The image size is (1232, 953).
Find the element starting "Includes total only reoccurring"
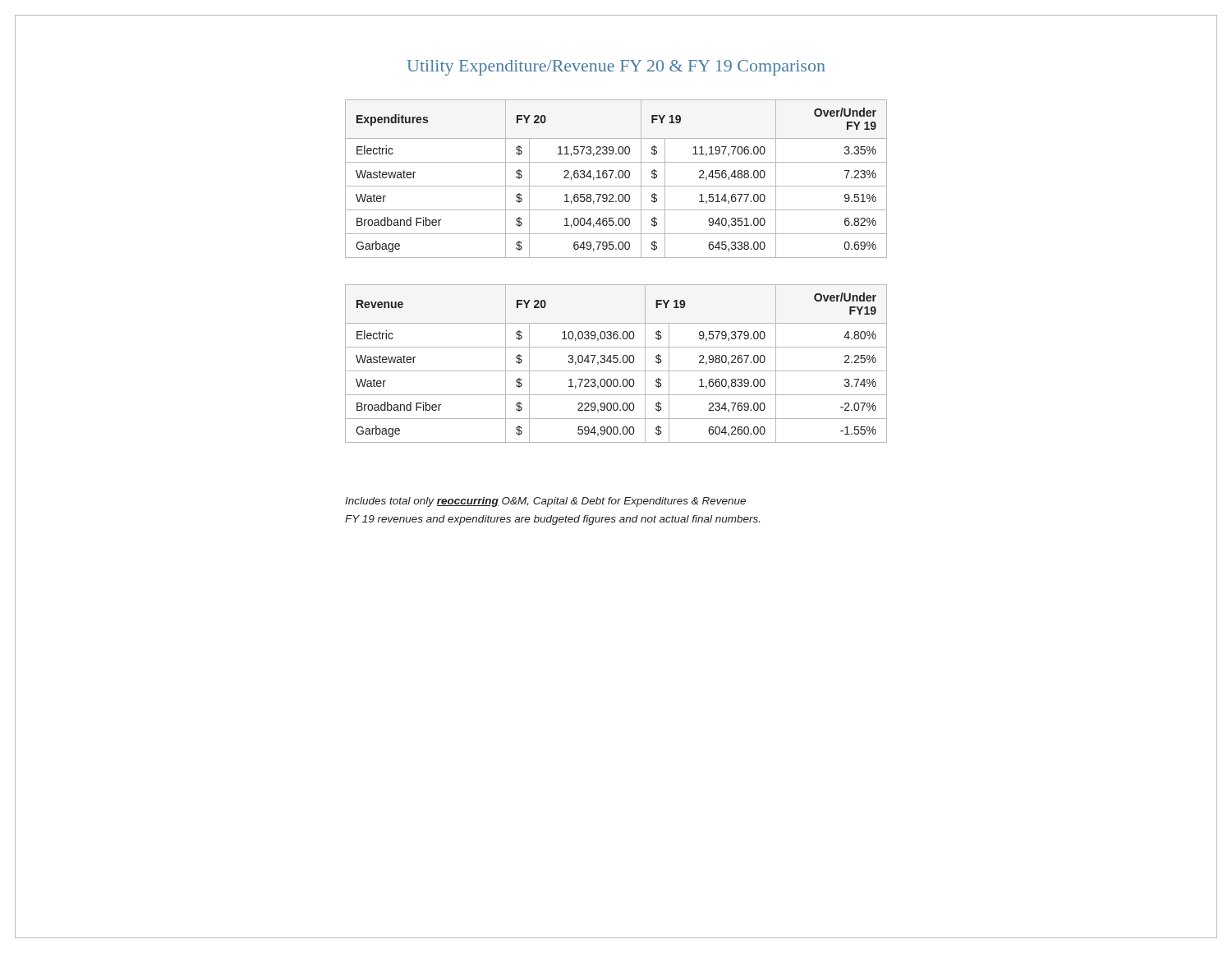click(x=553, y=510)
